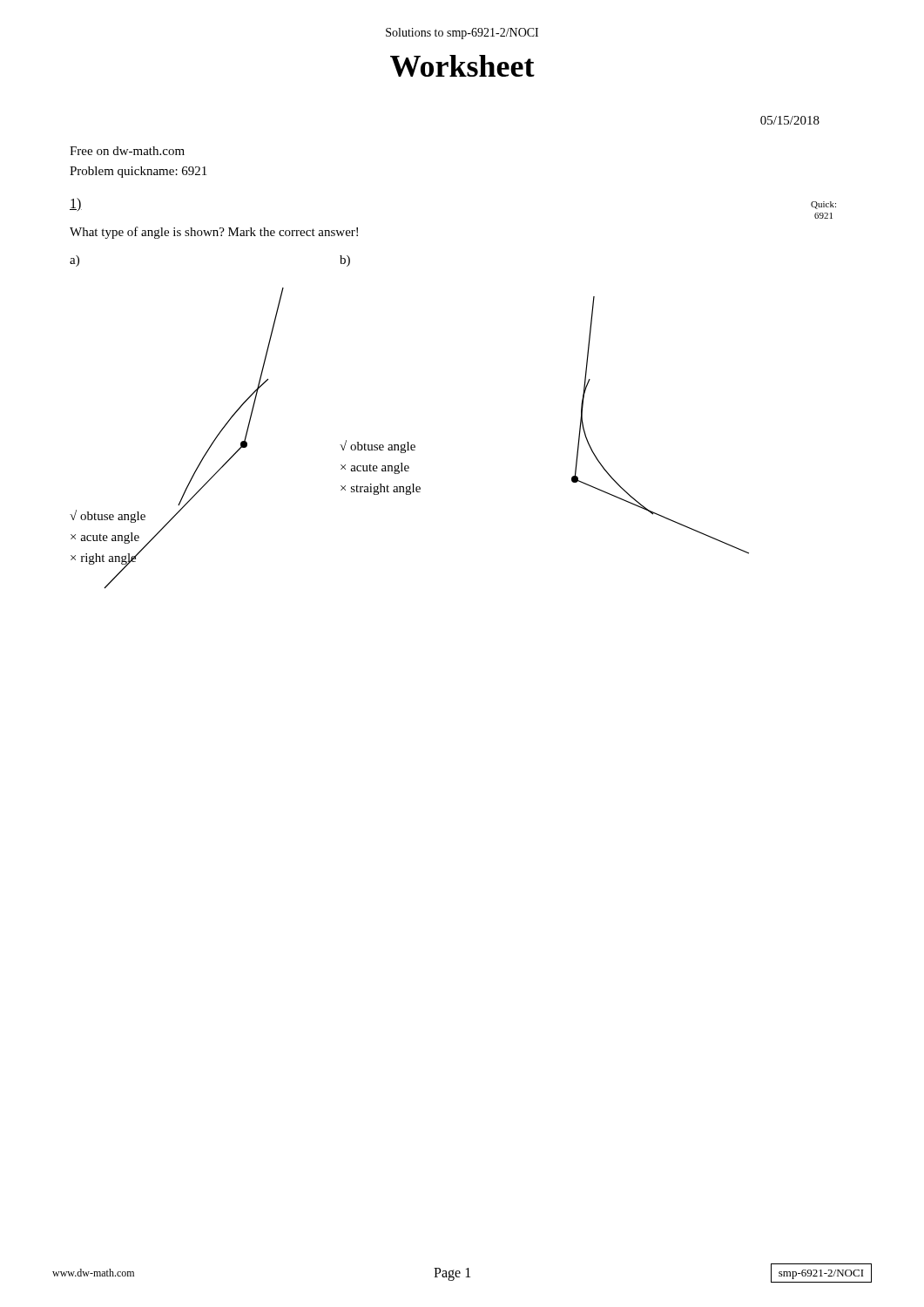Select the text block starting "Free on dw-math.com"
924x1307 pixels.
(x=127, y=151)
